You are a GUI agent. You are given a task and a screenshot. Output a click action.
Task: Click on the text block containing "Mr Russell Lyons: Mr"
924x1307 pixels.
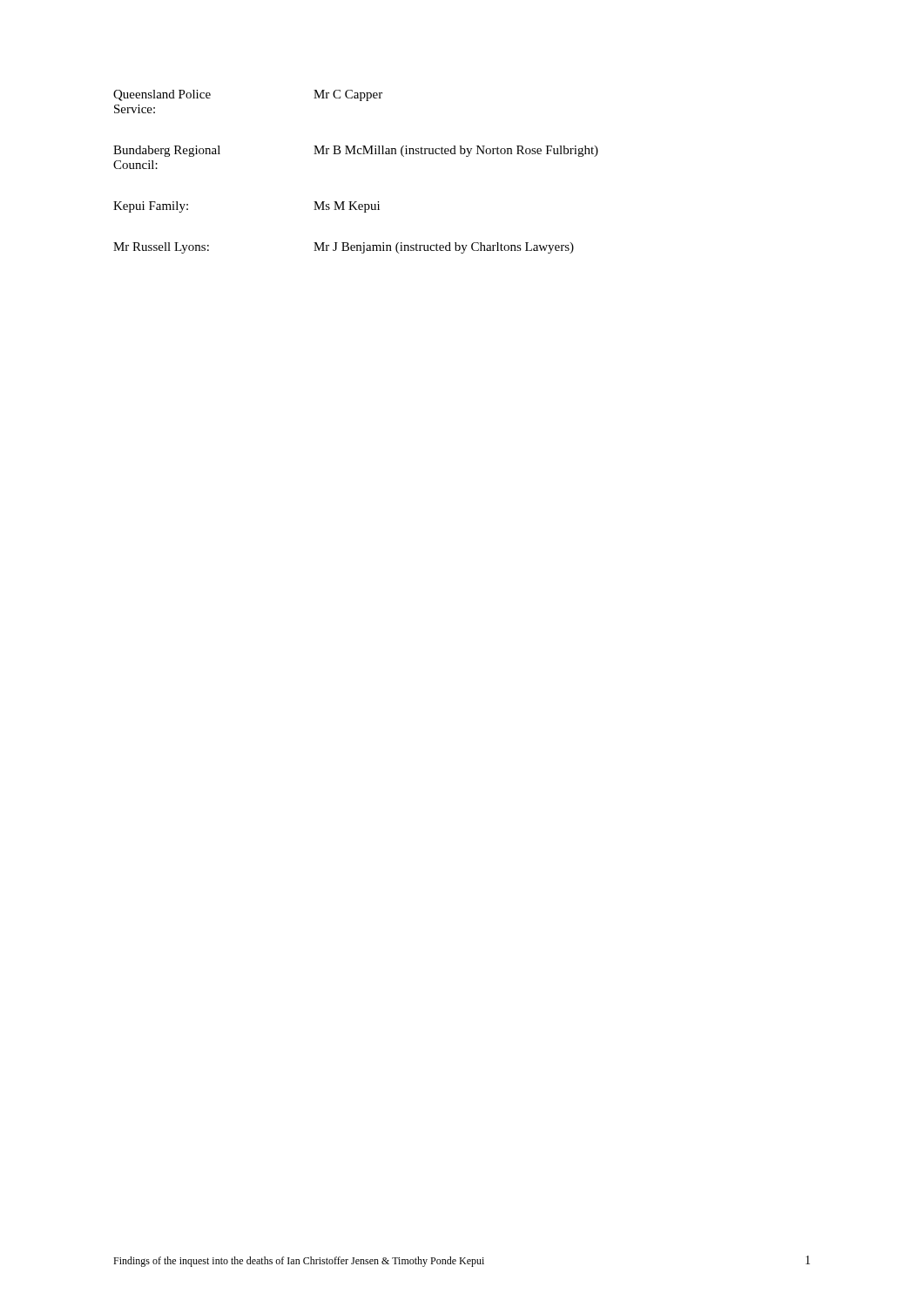[x=475, y=247]
